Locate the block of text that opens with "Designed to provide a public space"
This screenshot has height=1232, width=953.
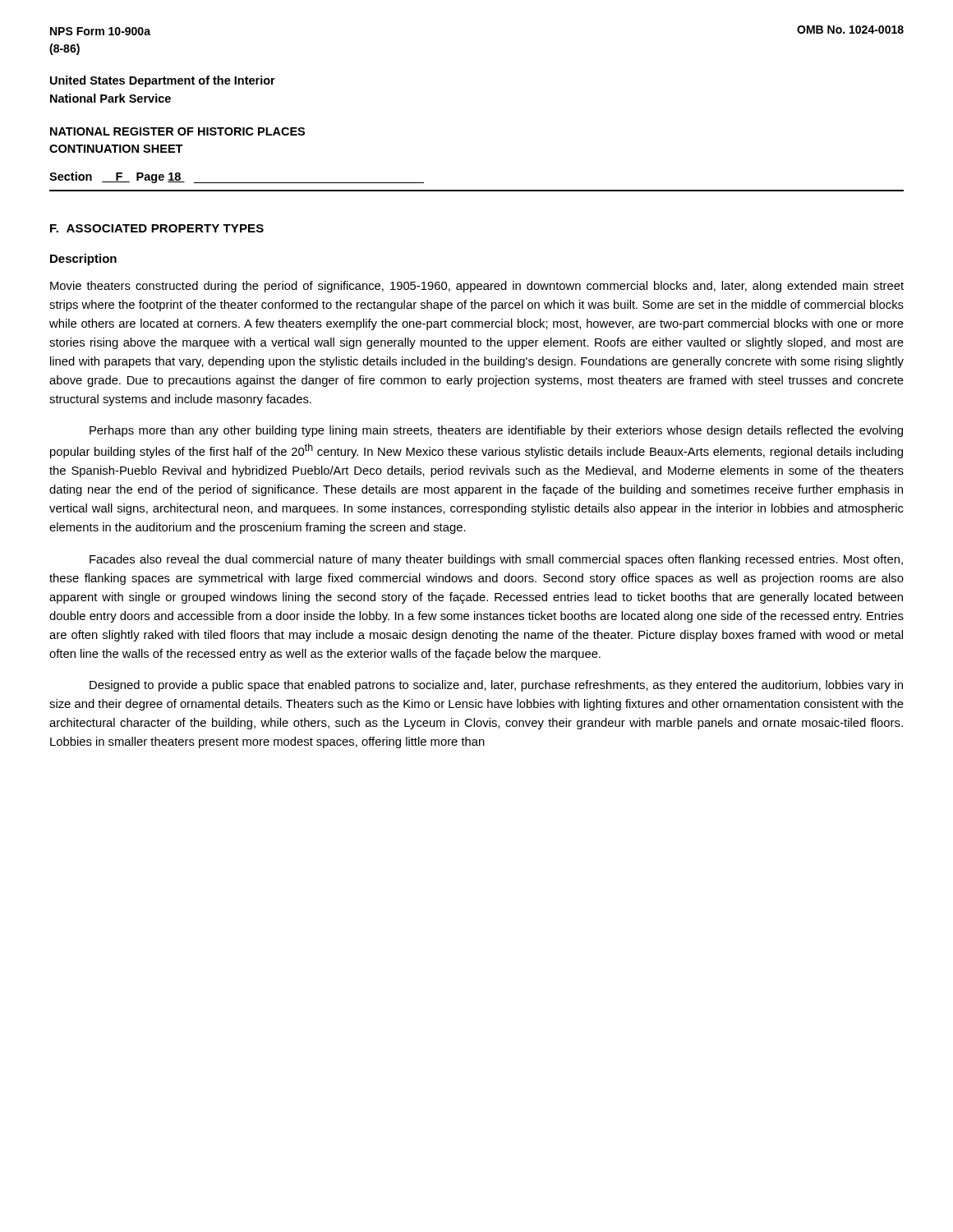pos(476,714)
